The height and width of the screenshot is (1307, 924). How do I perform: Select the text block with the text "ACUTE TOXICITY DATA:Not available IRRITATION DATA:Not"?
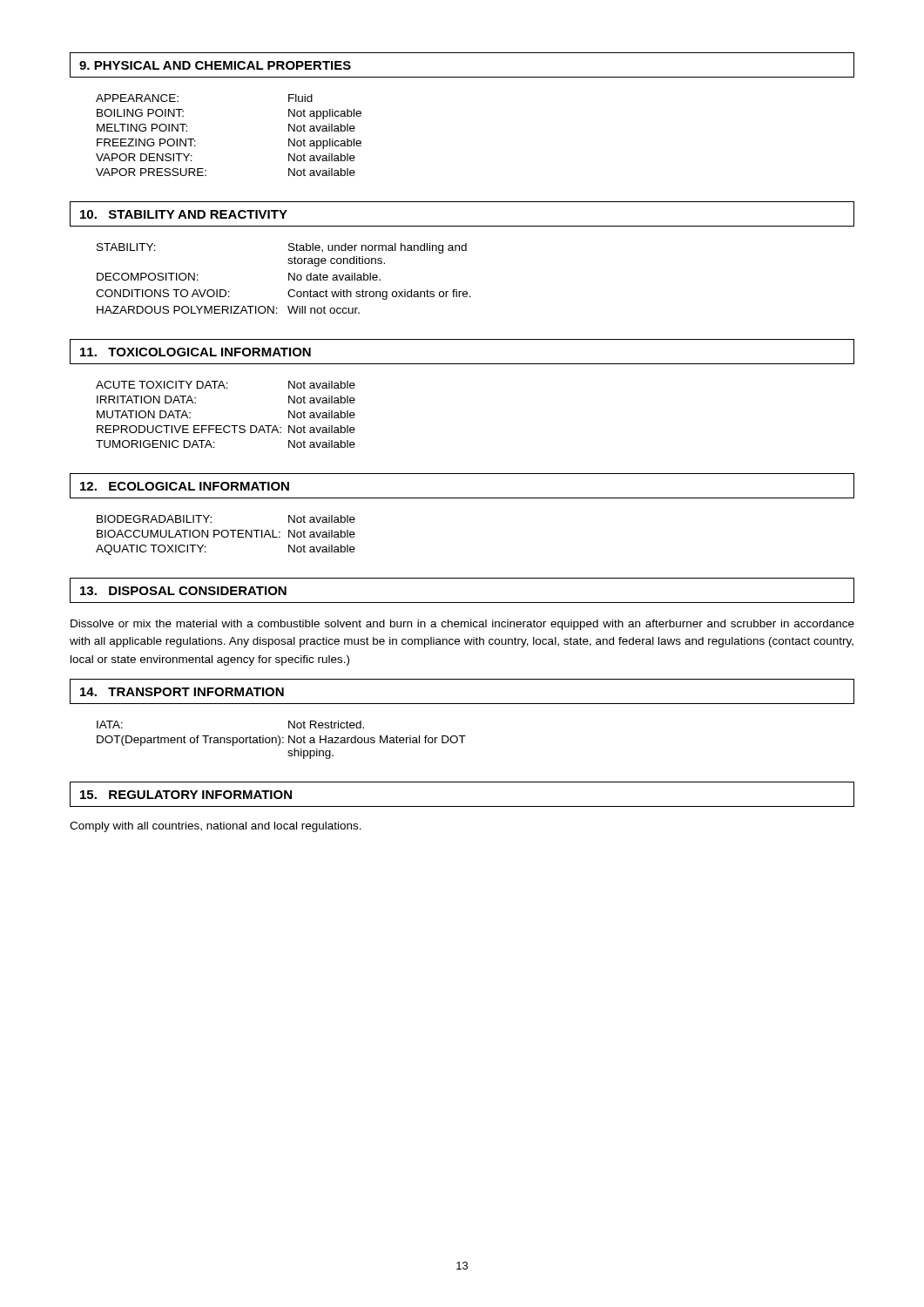(226, 385)
